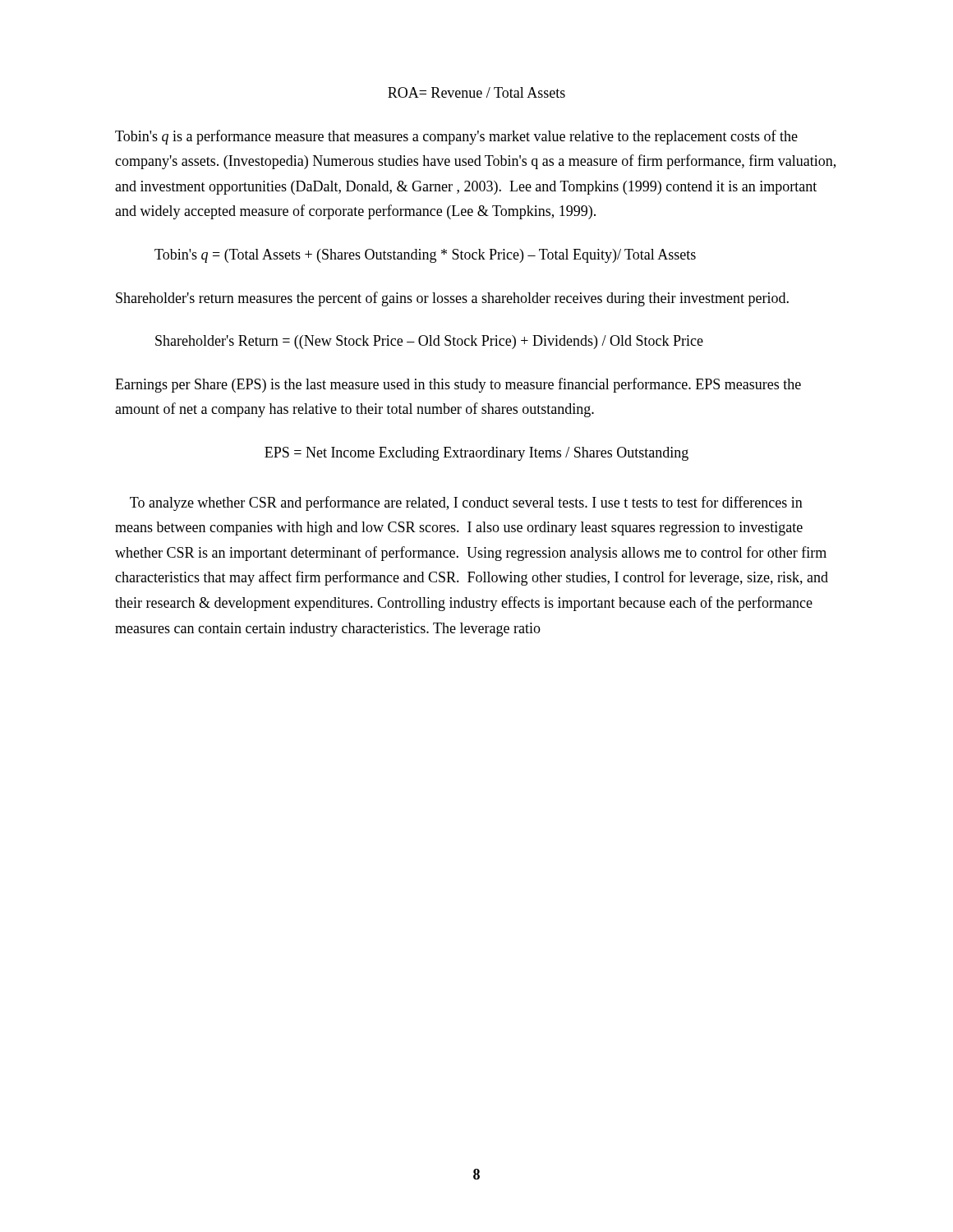Click on the element starting "Earnings per Share (EPS) is the last measure"
The width and height of the screenshot is (953, 1232).
[458, 397]
